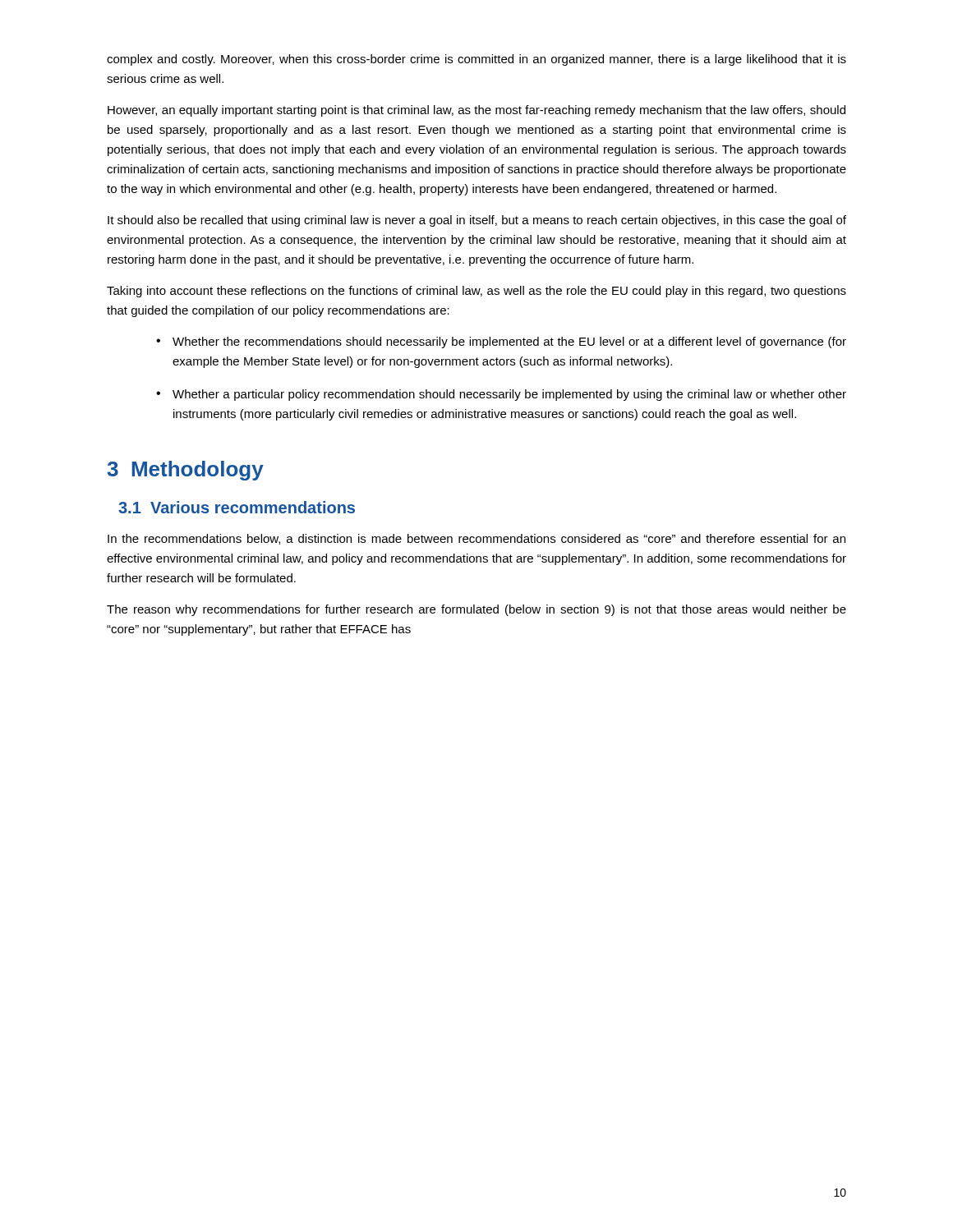Screen dimensions: 1232x953
Task: Locate the block of text that opens with "In the recommendations below, a"
Action: [x=476, y=558]
